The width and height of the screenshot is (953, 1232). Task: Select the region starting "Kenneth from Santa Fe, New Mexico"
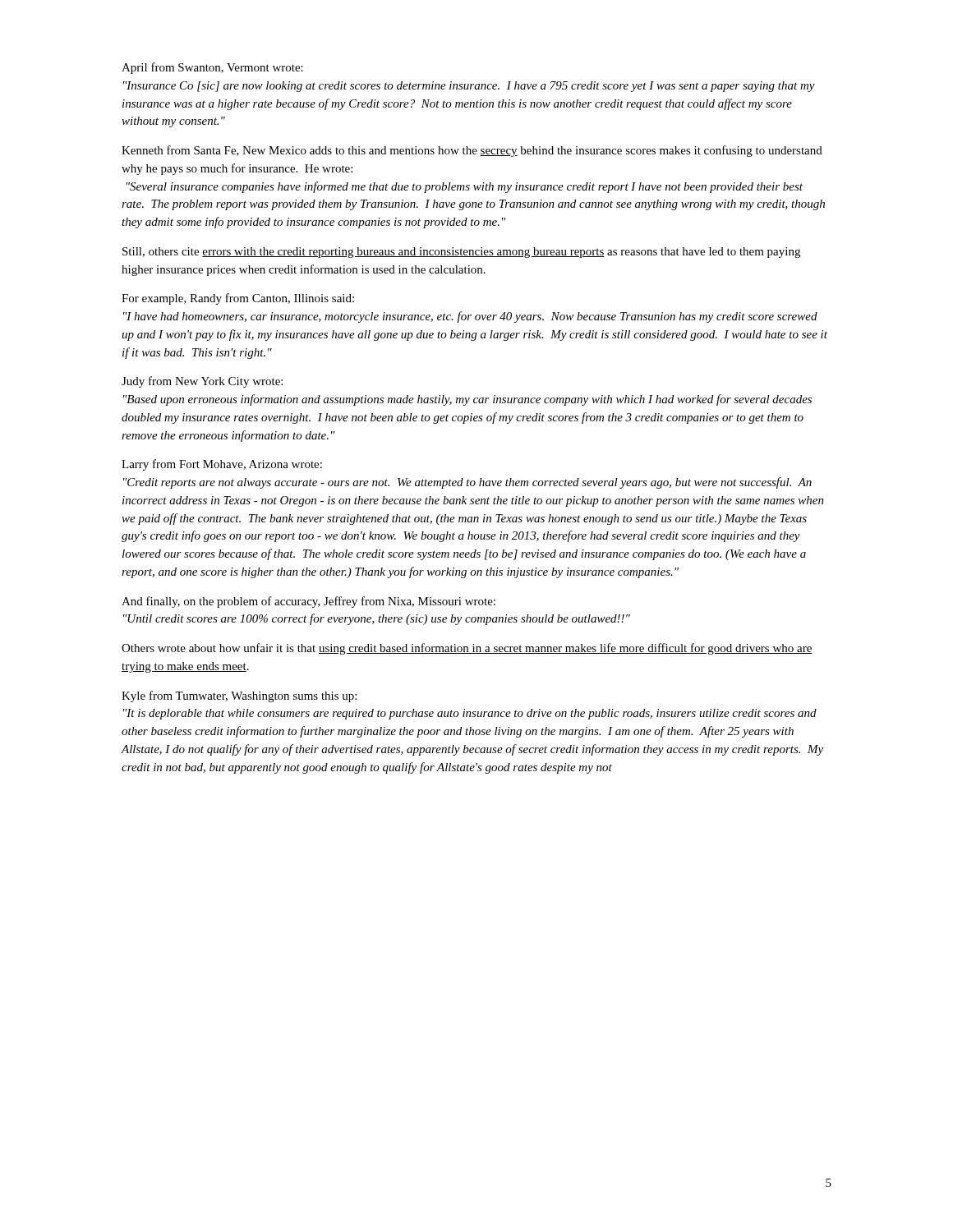click(476, 187)
